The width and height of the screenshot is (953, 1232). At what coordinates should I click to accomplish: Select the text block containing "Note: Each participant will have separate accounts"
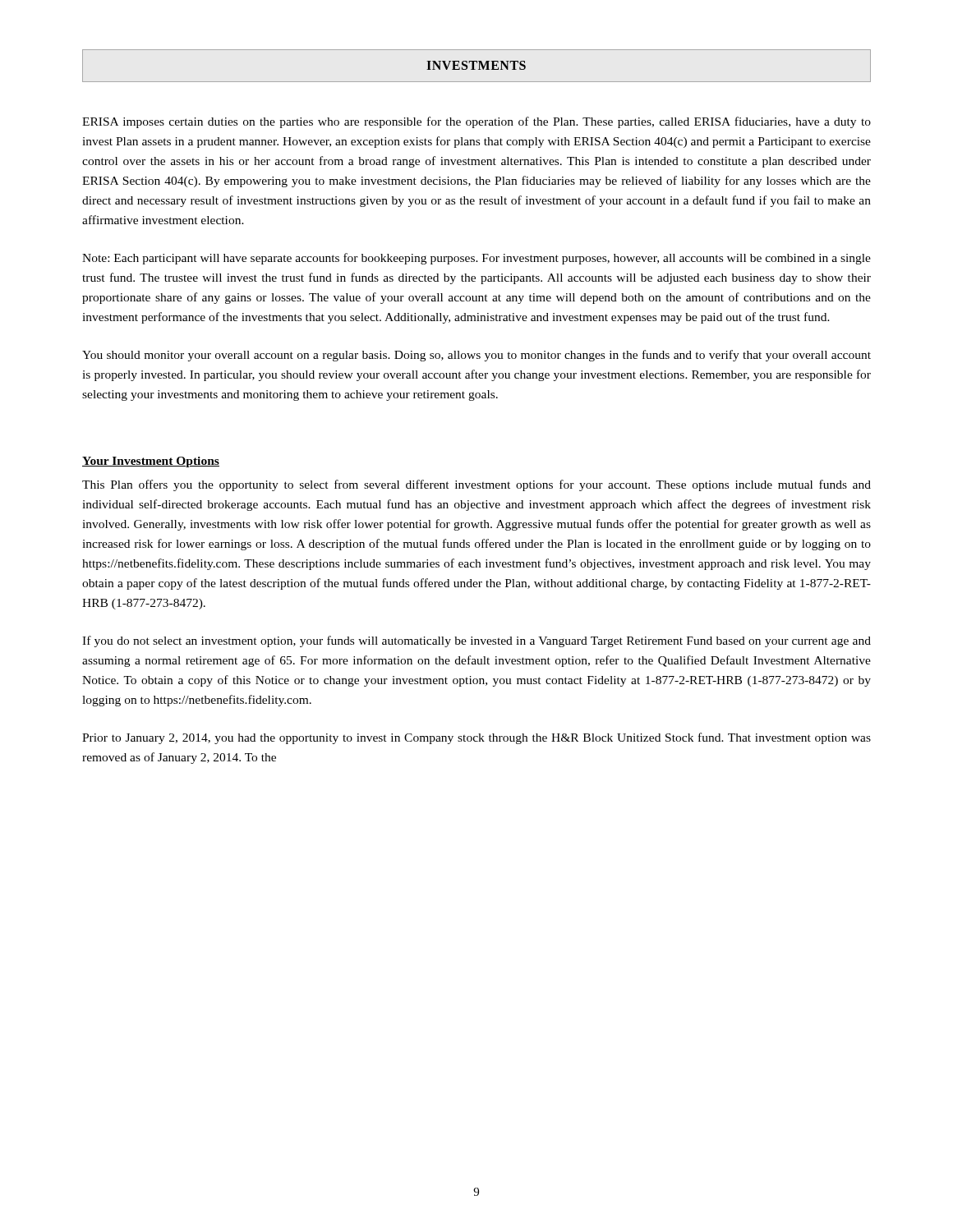[476, 287]
